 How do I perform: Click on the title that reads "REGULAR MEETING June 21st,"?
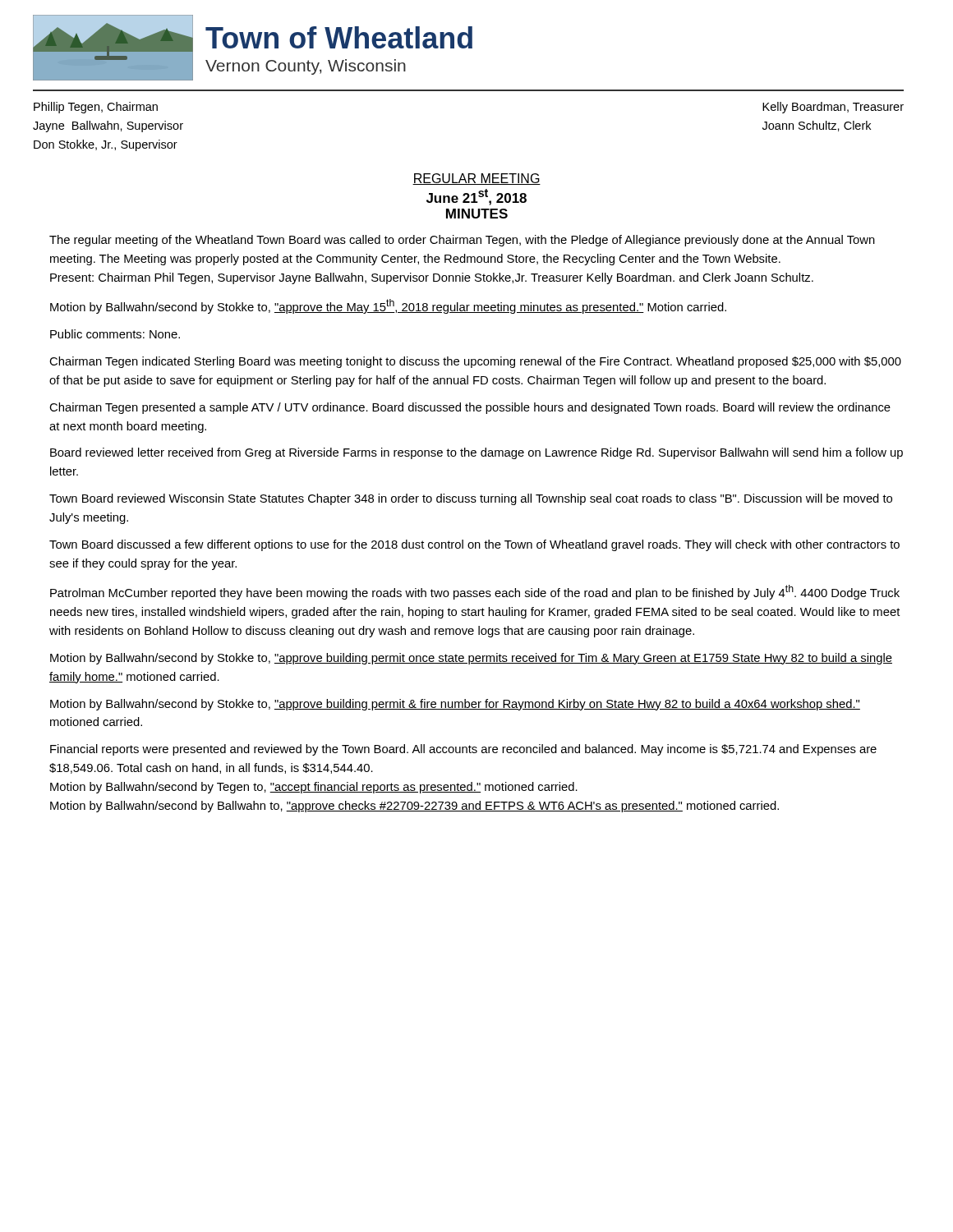[476, 197]
